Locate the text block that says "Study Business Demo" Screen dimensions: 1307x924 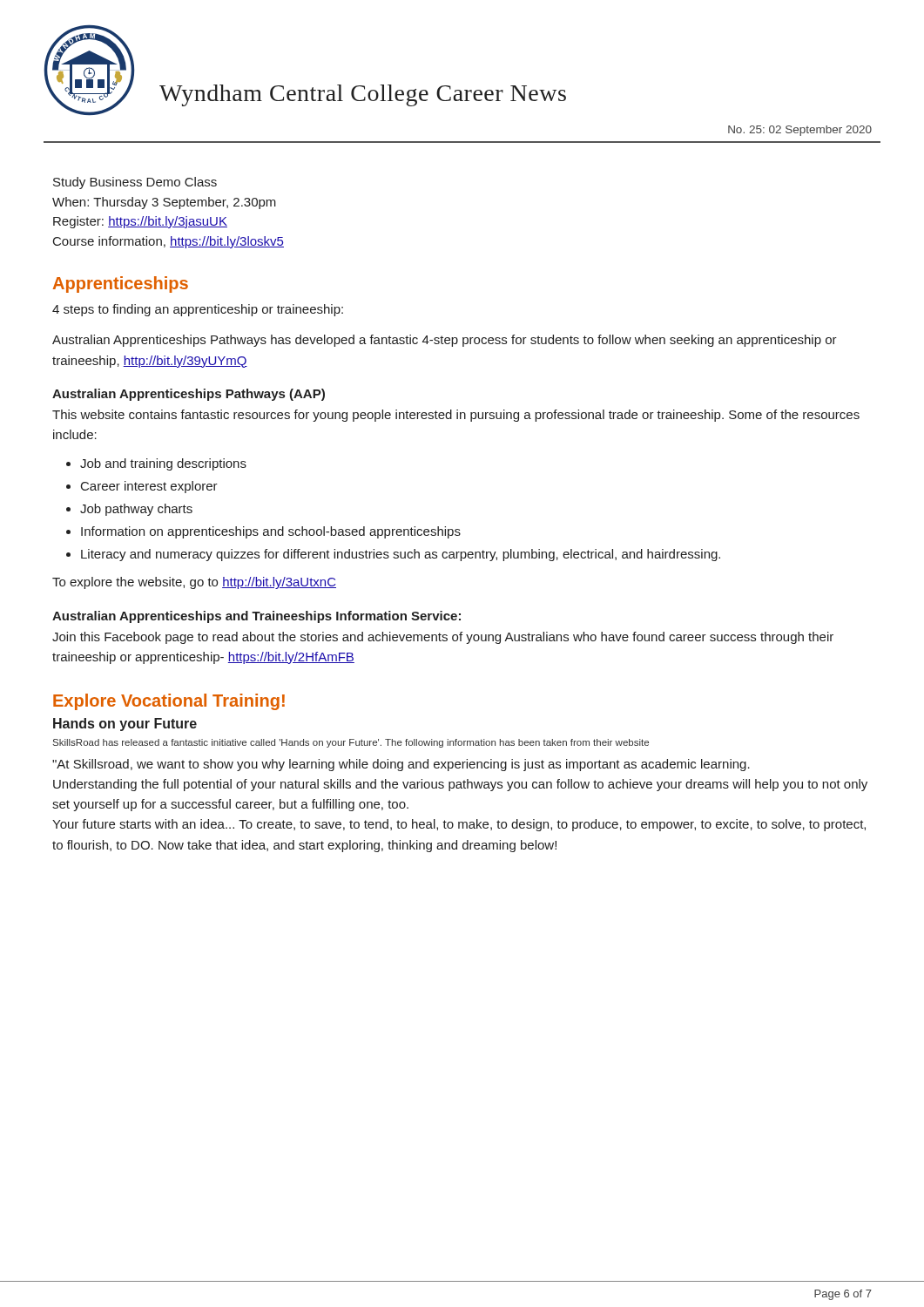[168, 211]
